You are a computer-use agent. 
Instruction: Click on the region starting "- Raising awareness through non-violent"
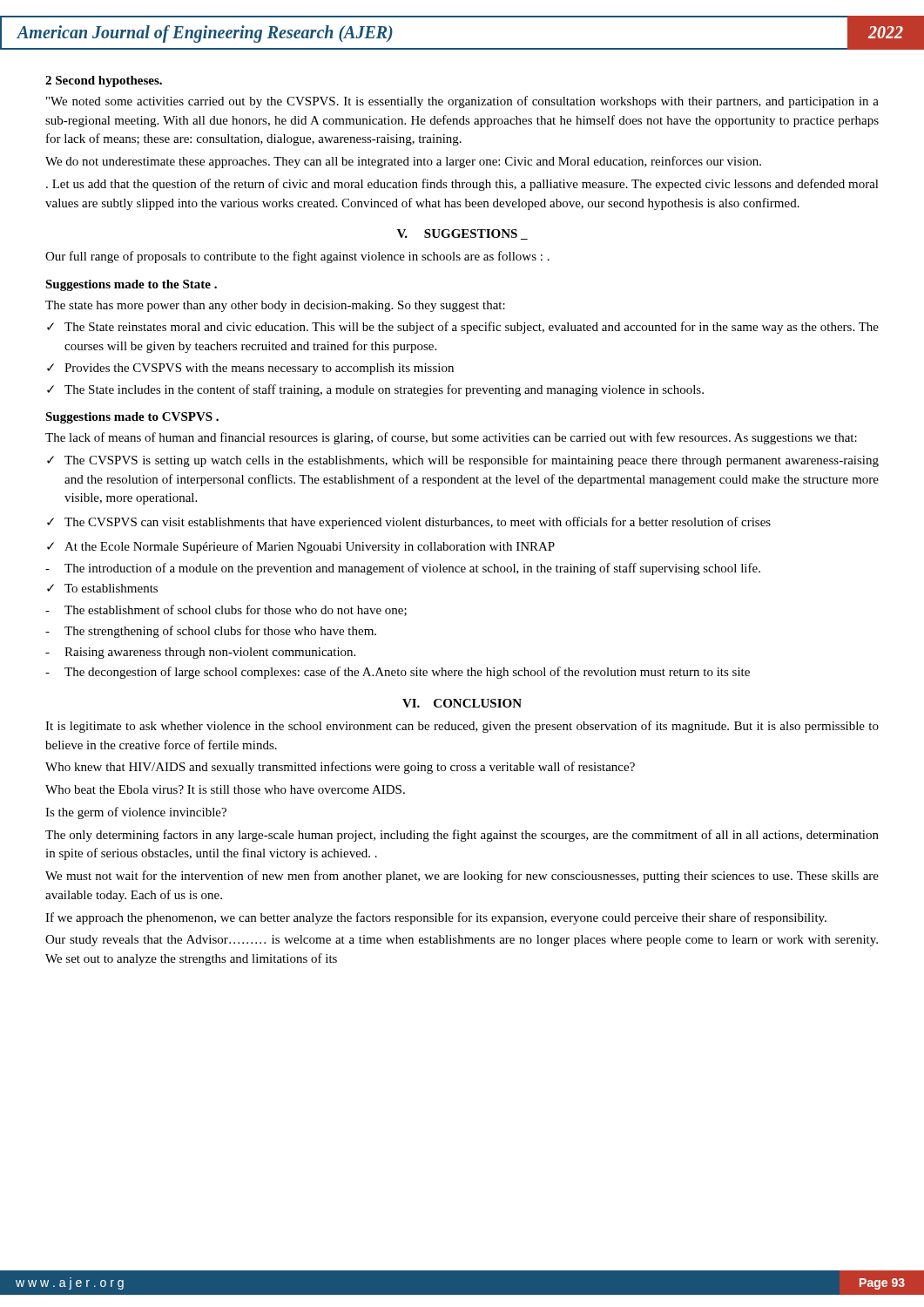201,652
